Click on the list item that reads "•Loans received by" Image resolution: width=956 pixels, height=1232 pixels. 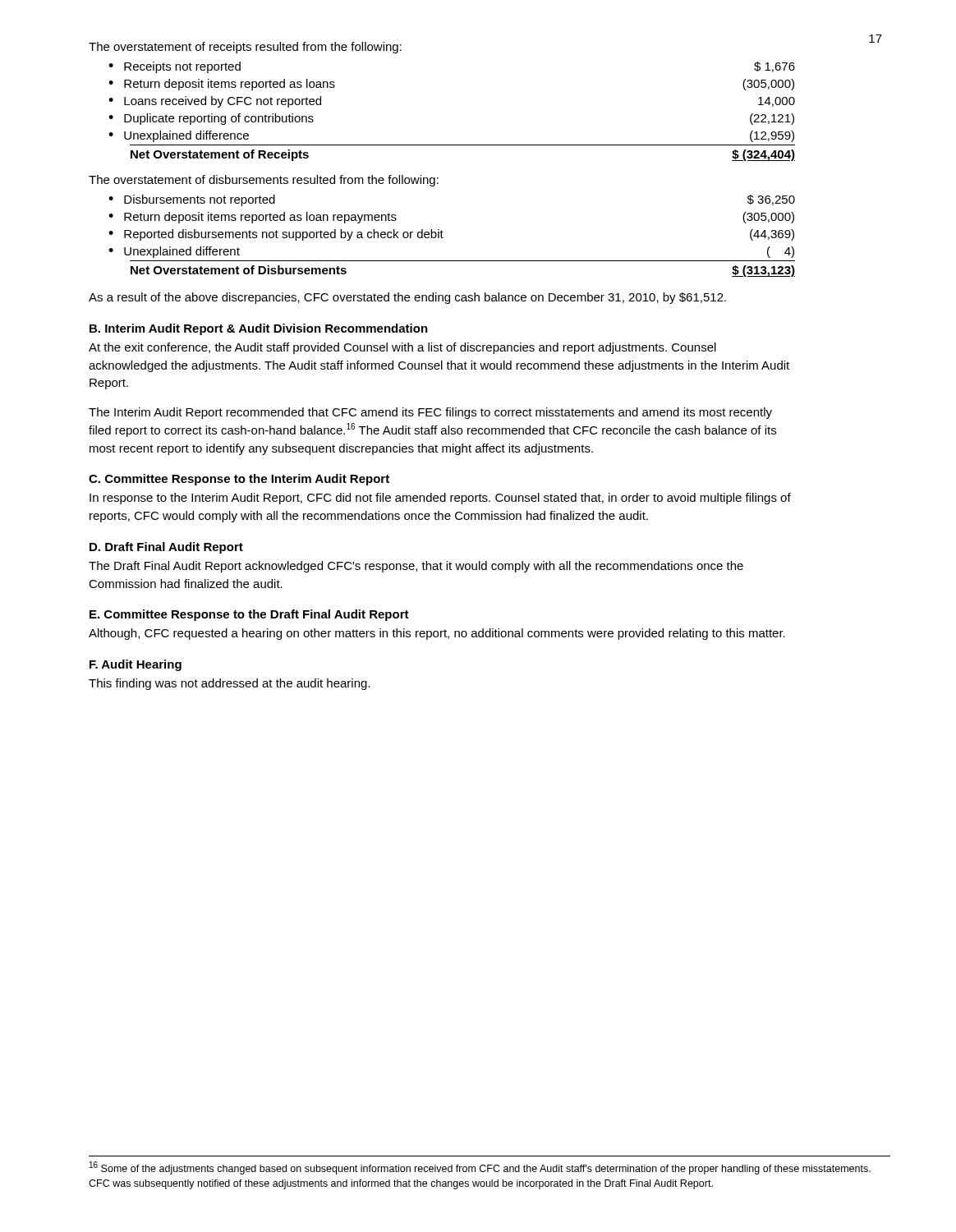coord(216,101)
